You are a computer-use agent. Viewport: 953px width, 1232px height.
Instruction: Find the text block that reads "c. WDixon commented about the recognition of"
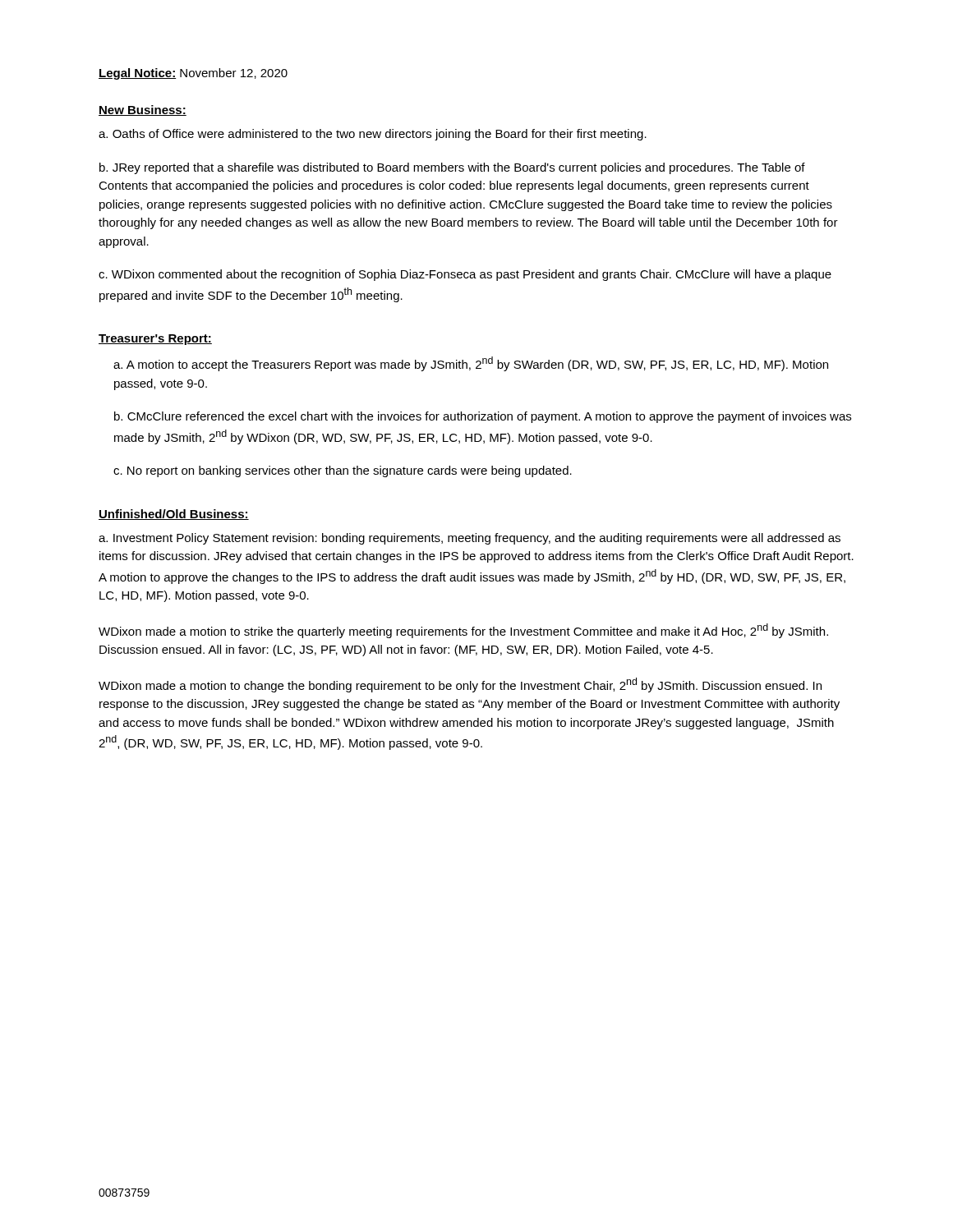465,284
